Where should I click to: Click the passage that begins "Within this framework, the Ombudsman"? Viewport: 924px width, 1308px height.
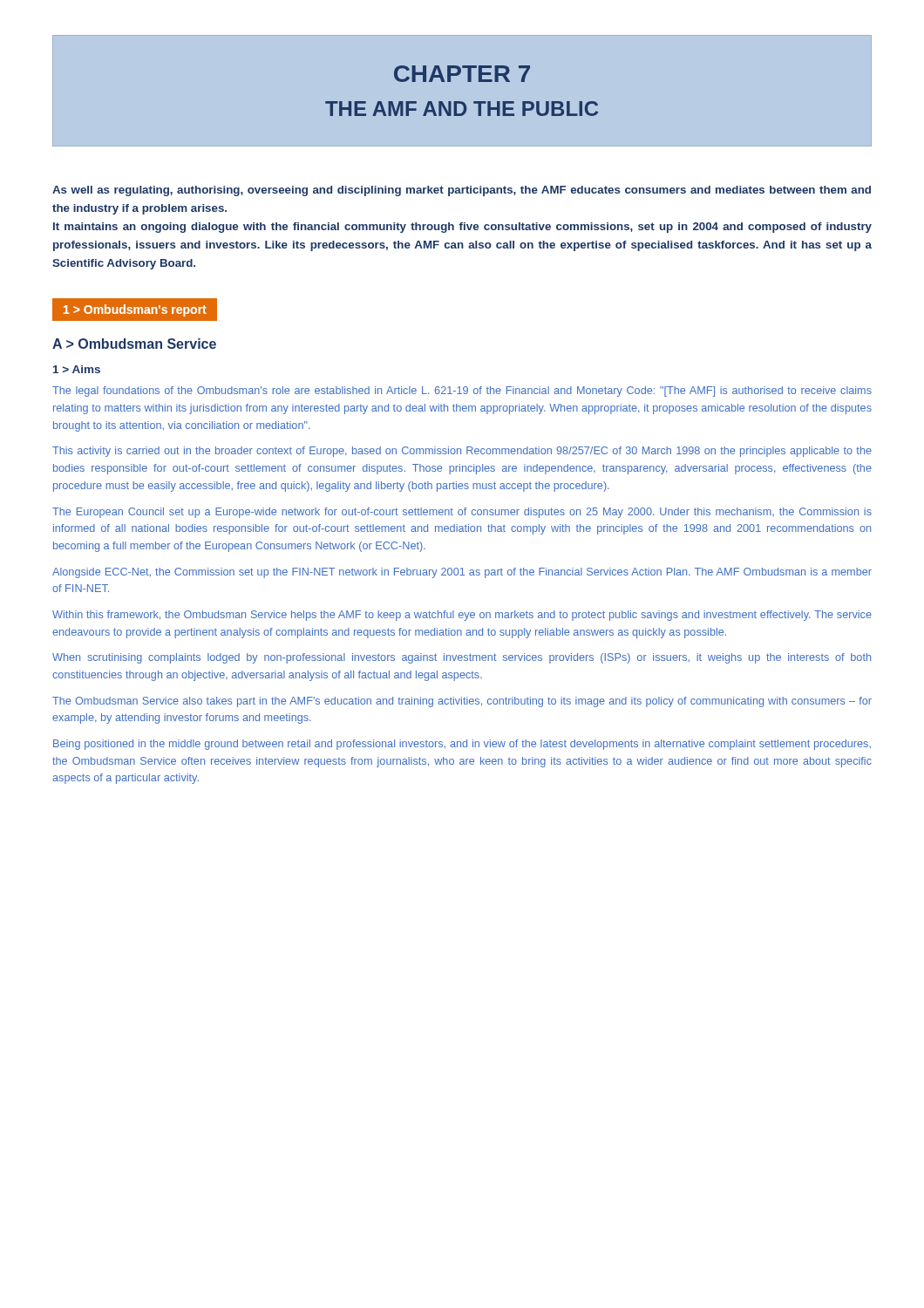pos(462,623)
